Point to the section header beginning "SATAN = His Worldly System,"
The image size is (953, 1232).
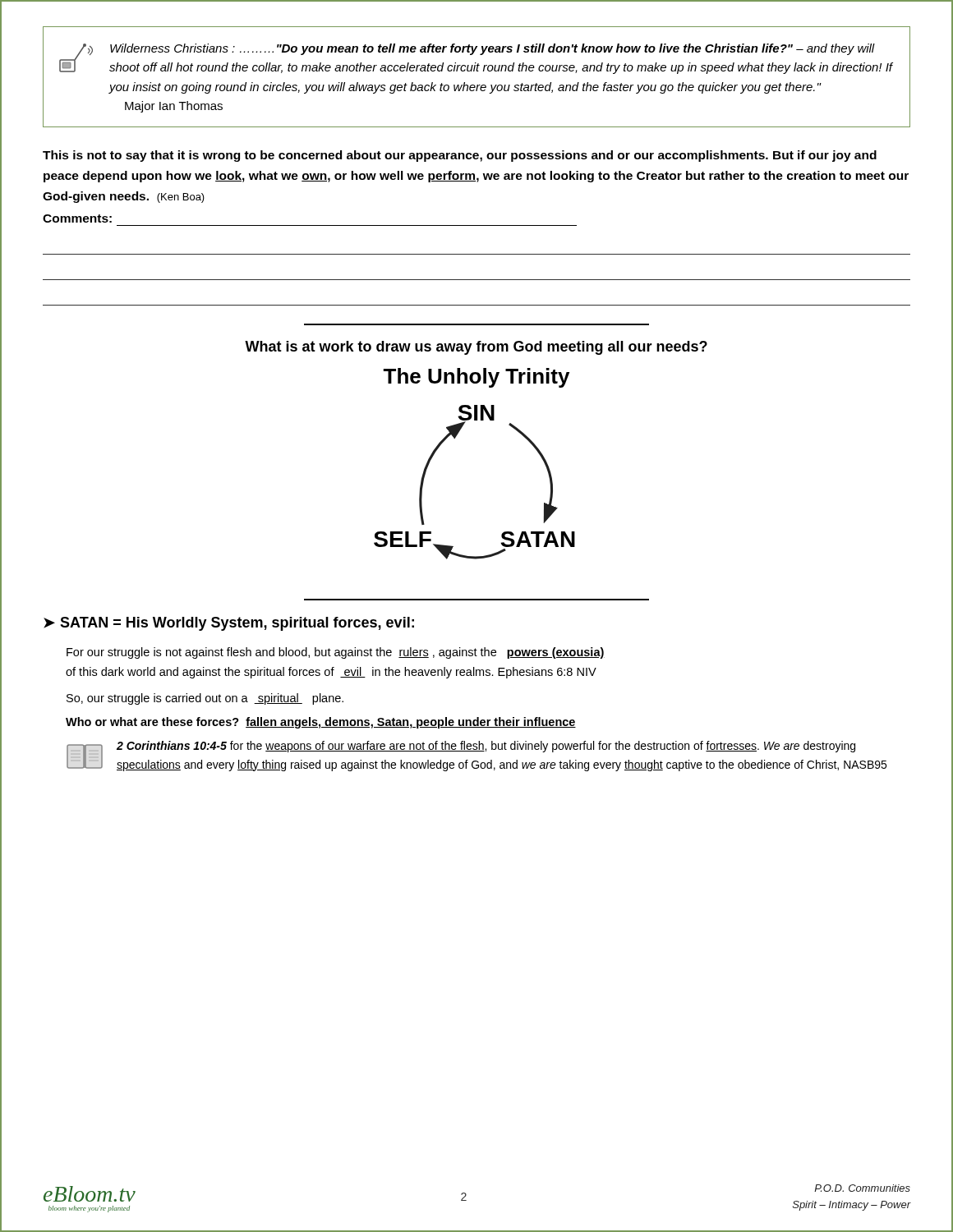(238, 623)
